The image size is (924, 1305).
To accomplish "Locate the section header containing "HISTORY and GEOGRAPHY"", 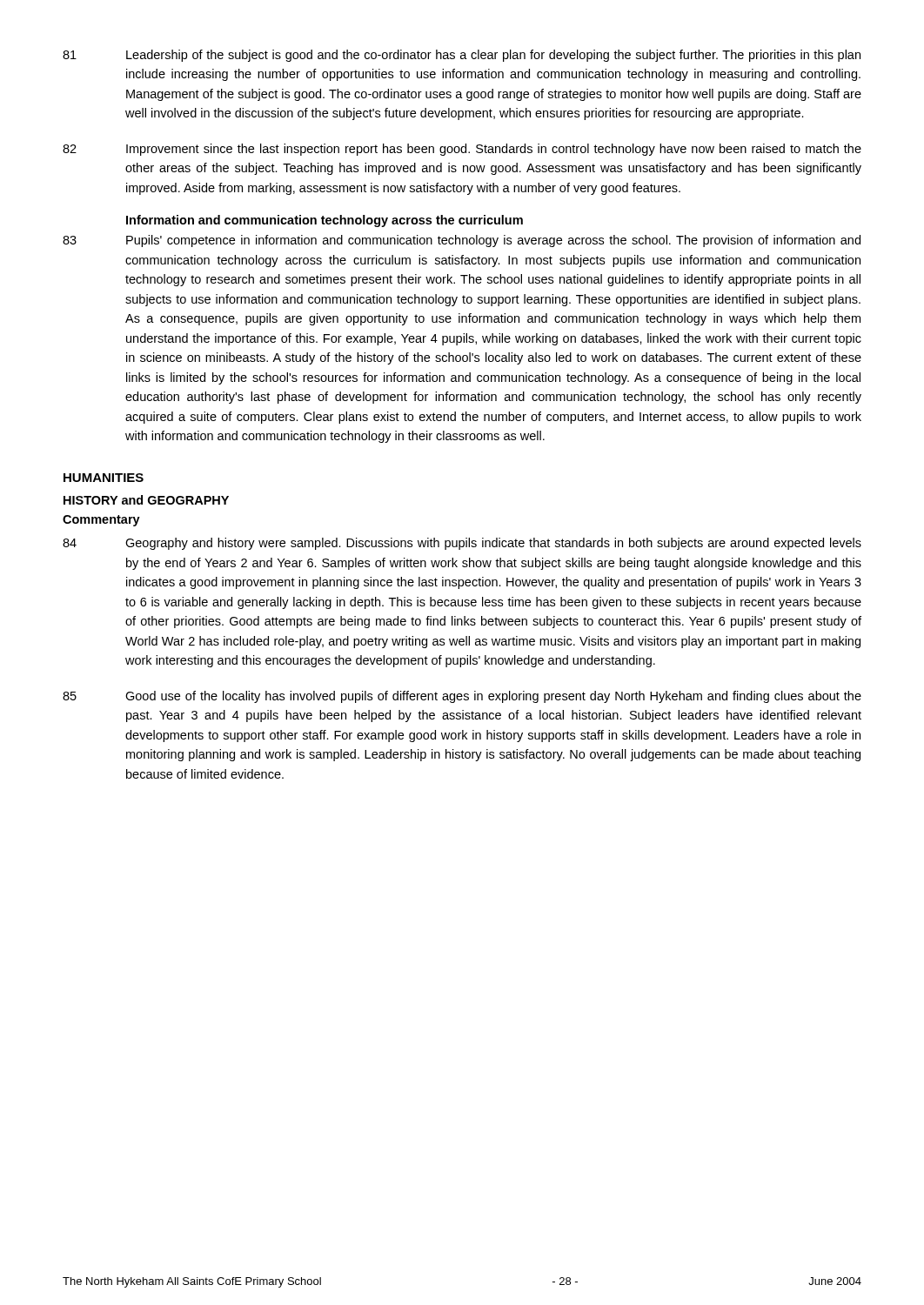I will click(x=146, y=501).
